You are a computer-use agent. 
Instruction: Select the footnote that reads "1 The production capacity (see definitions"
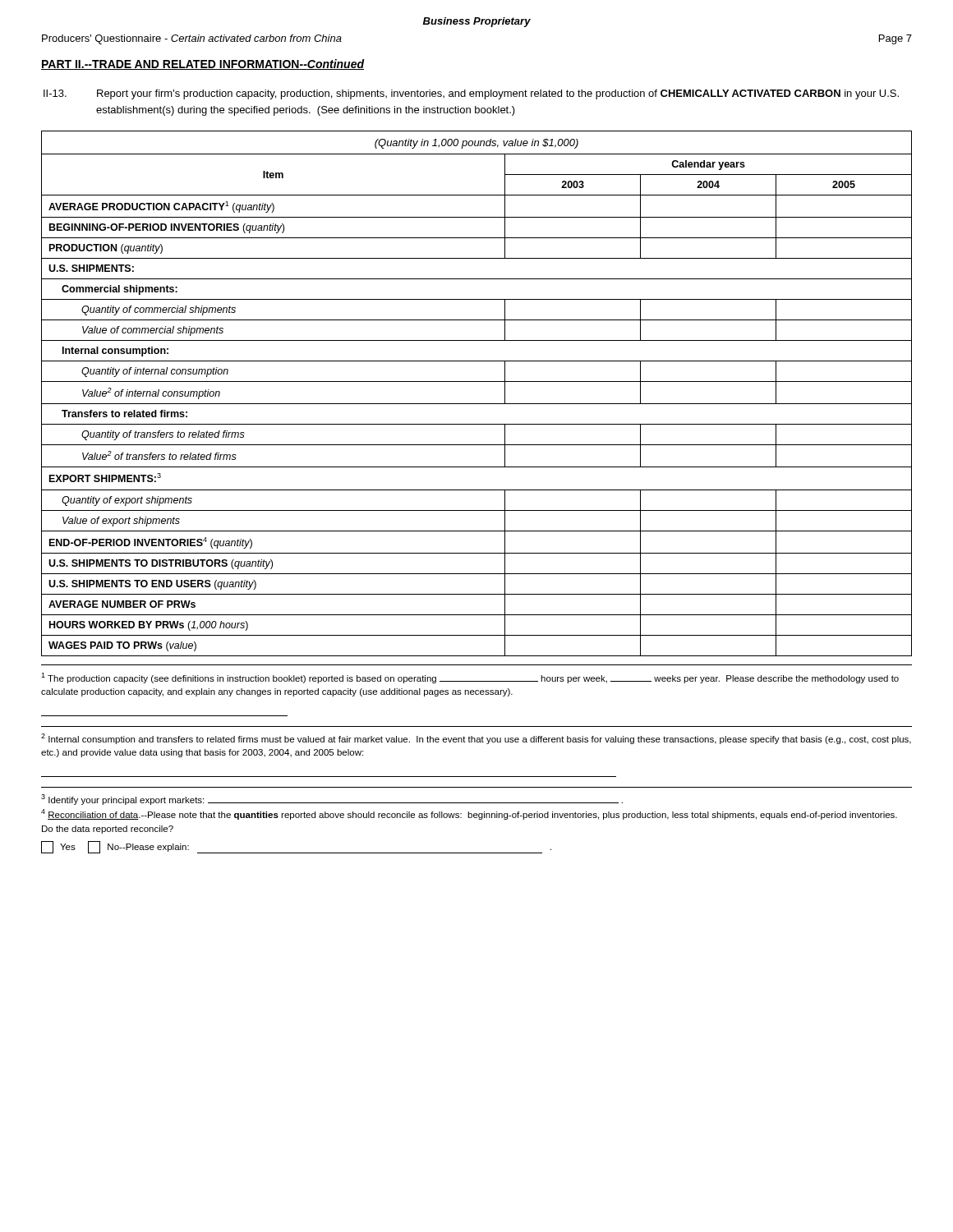click(x=476, y=695)
